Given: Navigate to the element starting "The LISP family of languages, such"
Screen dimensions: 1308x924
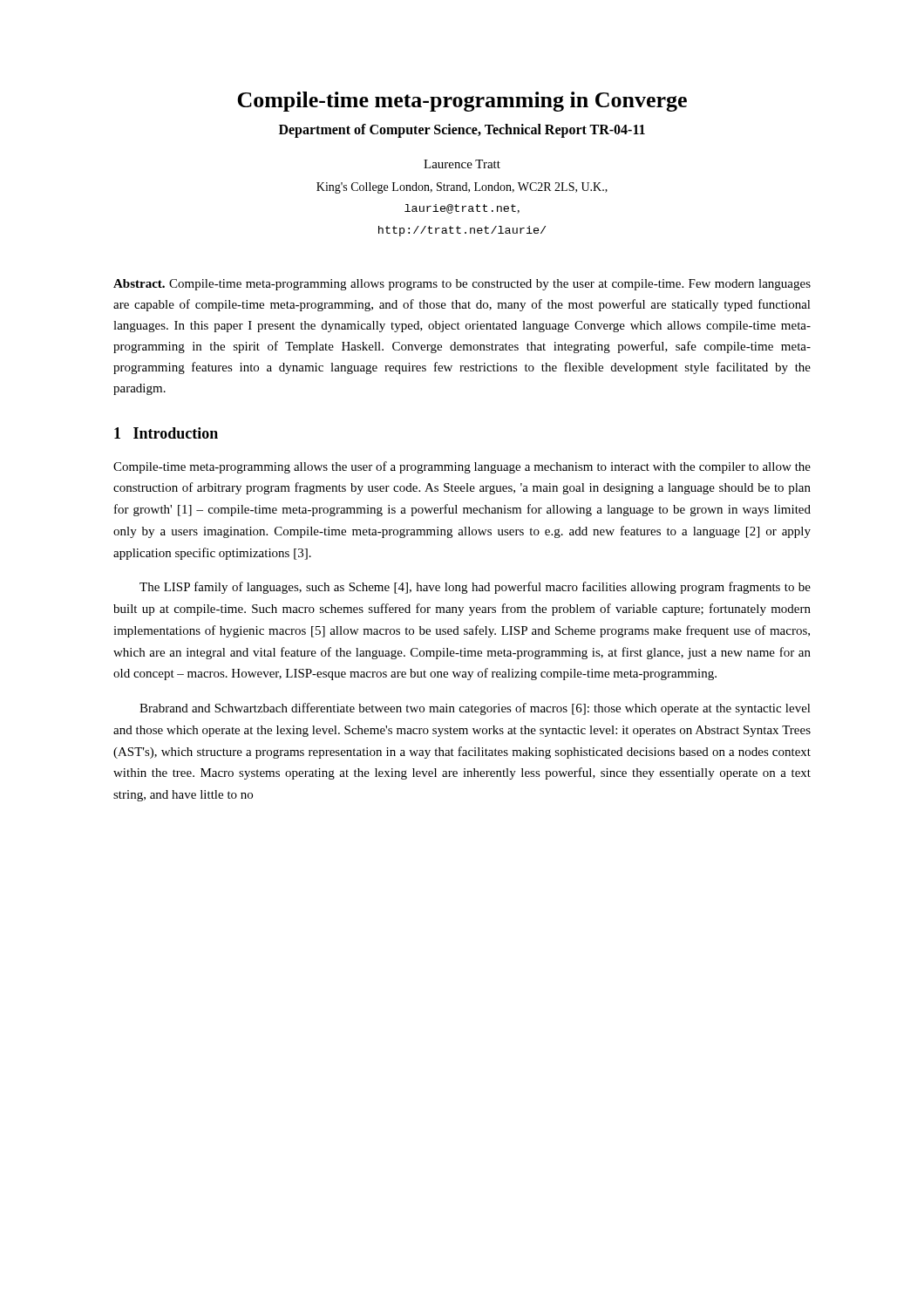Looking at the screenshot, I should 462,631.
